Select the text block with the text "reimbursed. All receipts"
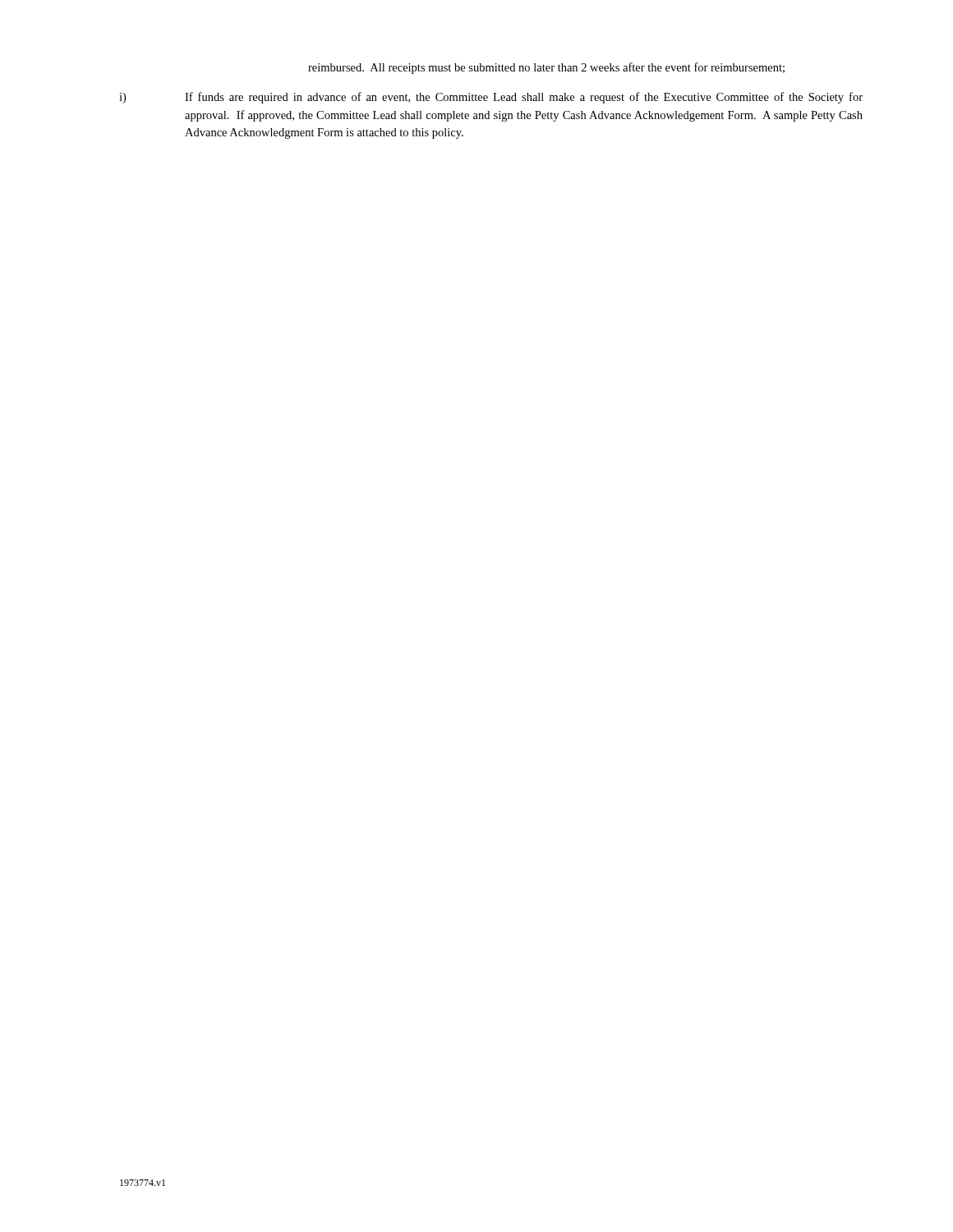The width and height of the screenshot is (953, 1232). click(x=547, y=67)
